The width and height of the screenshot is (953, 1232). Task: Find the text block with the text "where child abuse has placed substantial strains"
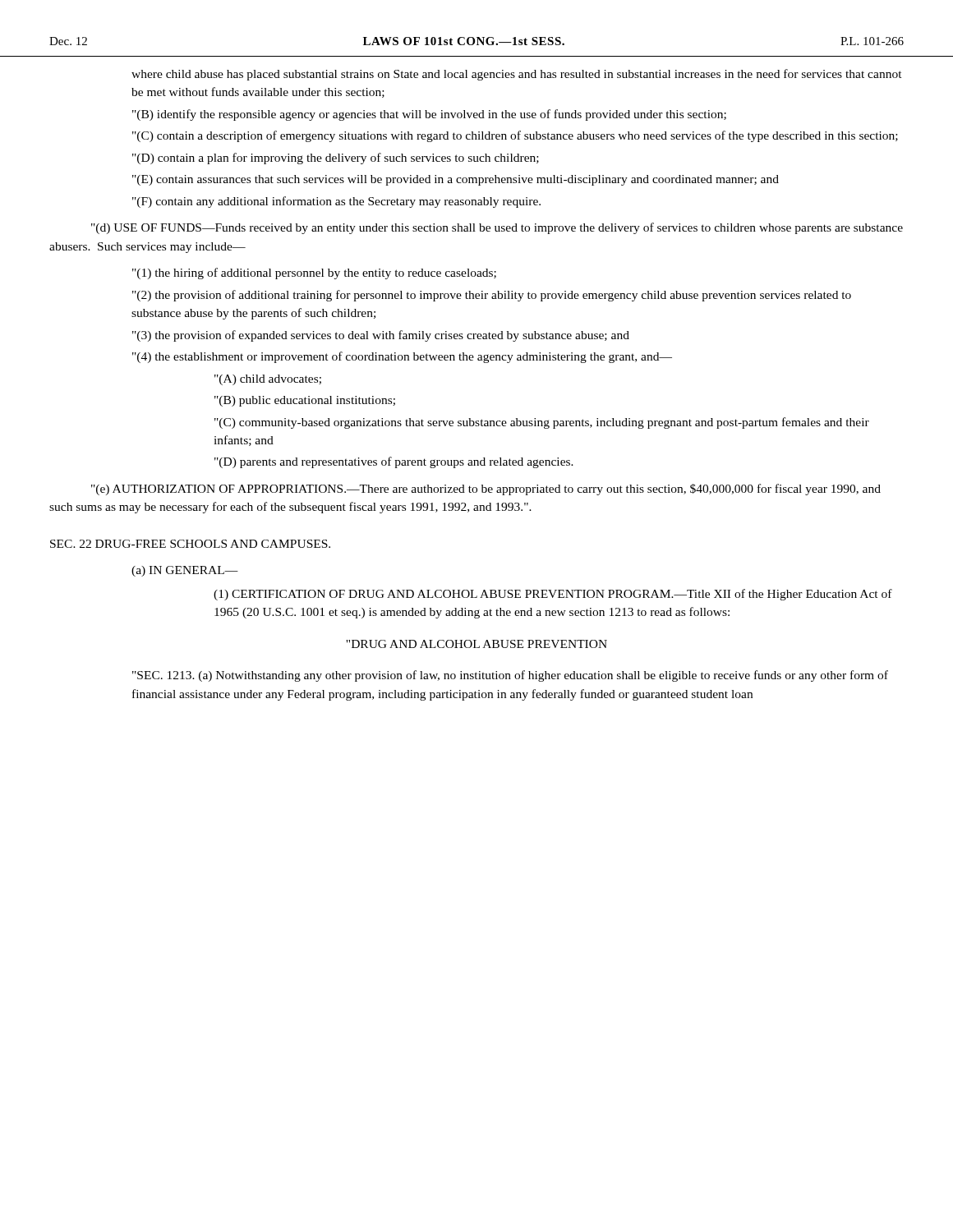(x=517, y=83)
